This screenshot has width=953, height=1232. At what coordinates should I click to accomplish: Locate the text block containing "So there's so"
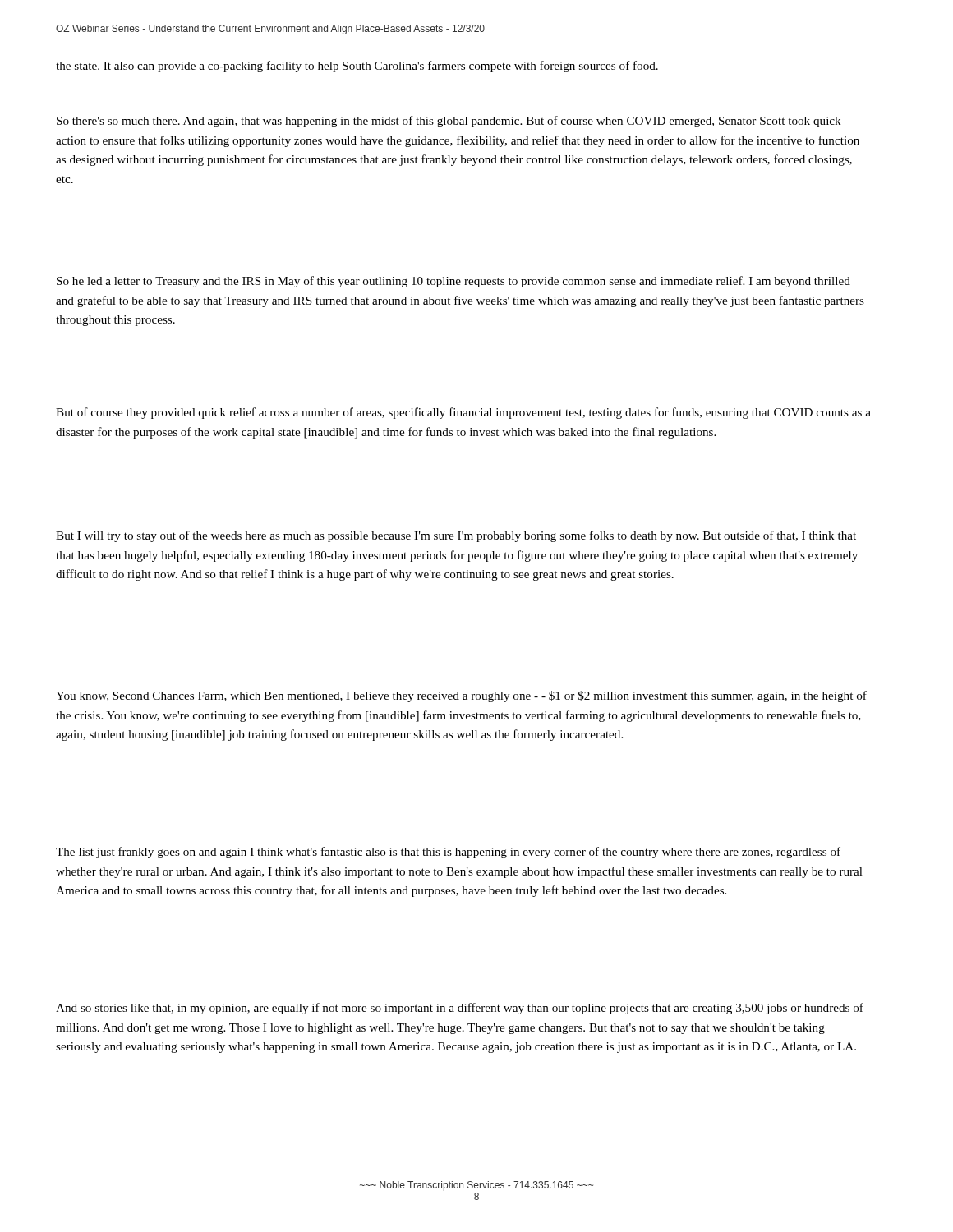click(458, 149)
